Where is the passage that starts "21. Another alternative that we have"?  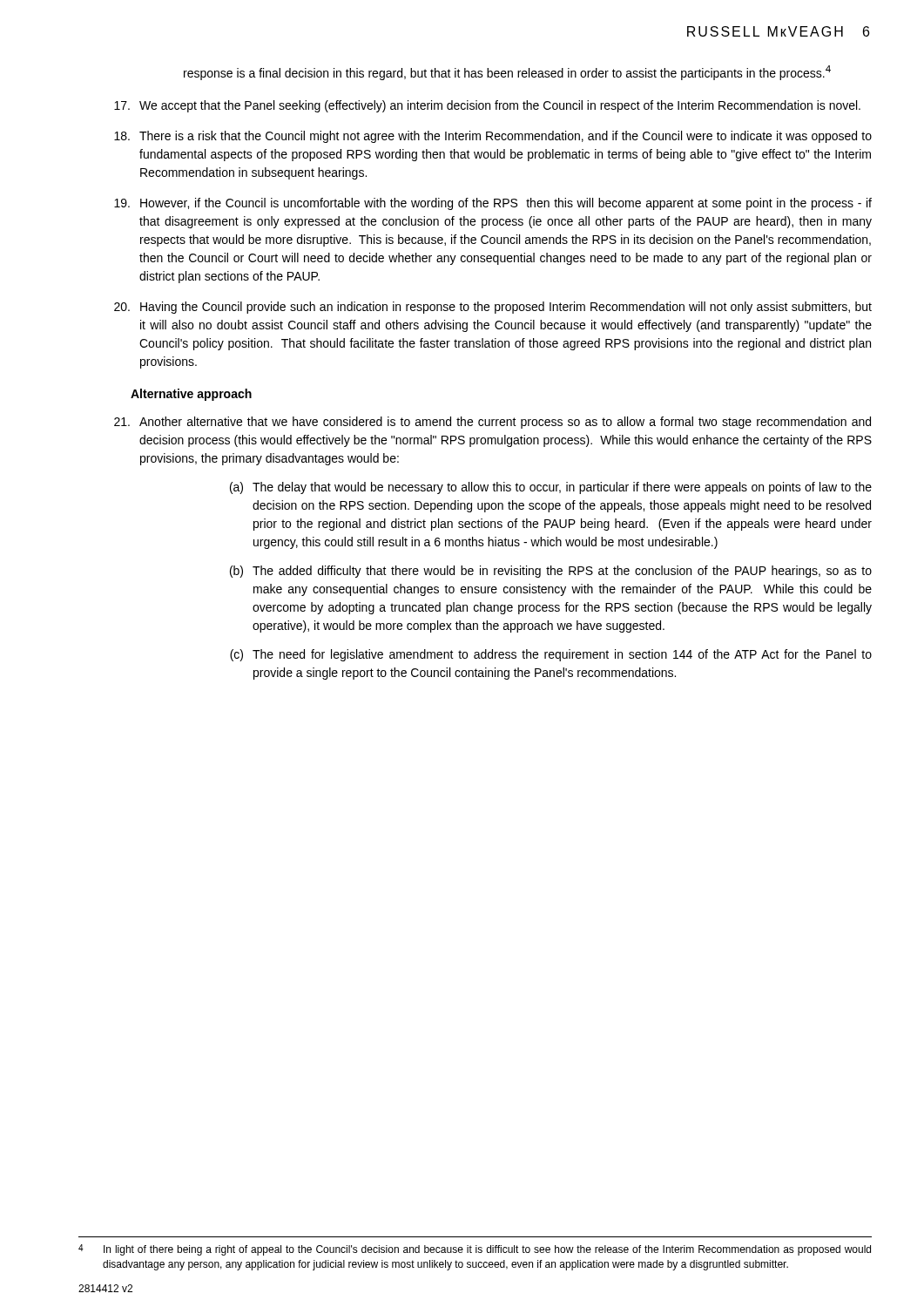point(475,553)
